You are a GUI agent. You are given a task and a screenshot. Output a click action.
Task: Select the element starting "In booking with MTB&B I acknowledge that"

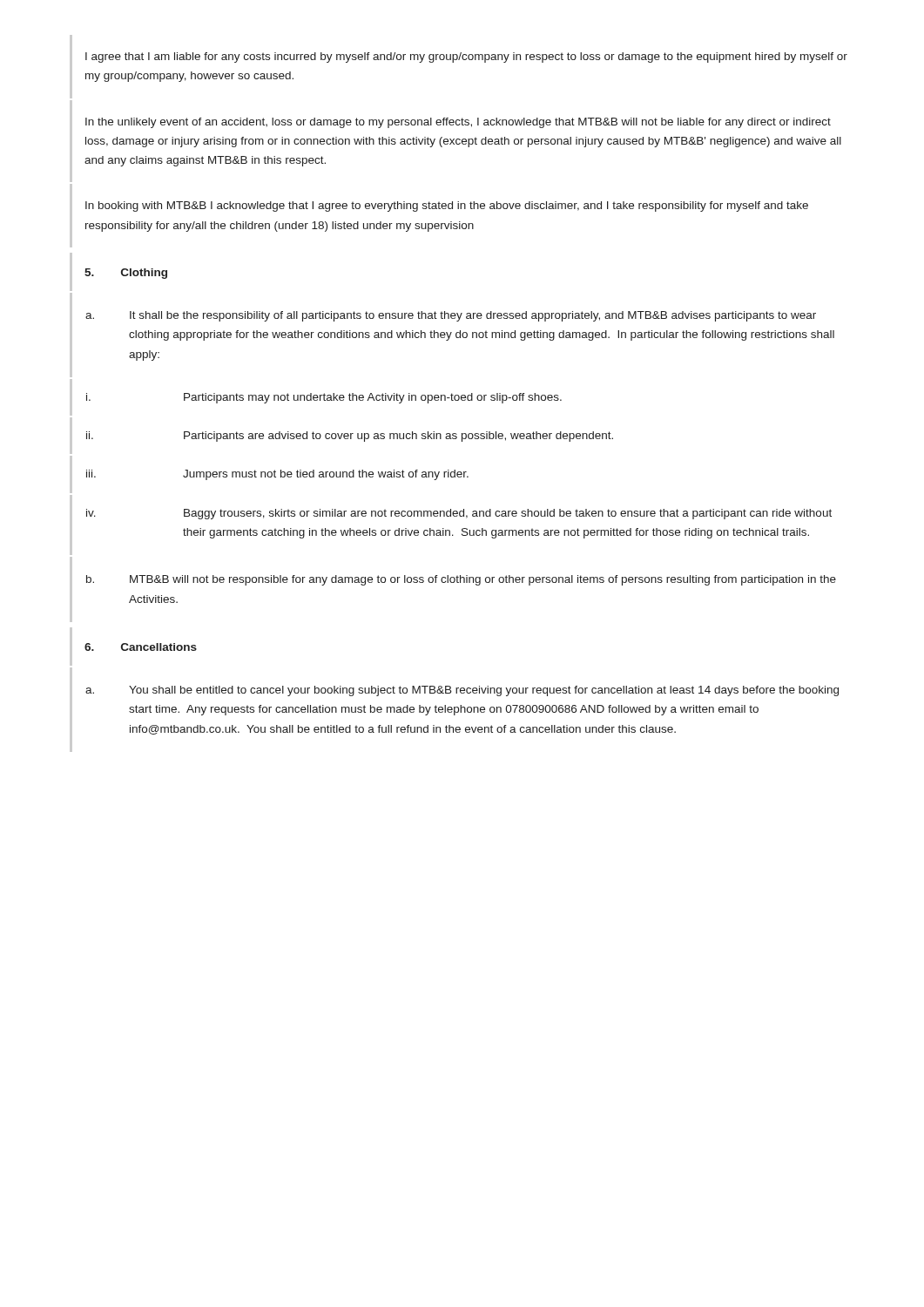tap(447, 215)
